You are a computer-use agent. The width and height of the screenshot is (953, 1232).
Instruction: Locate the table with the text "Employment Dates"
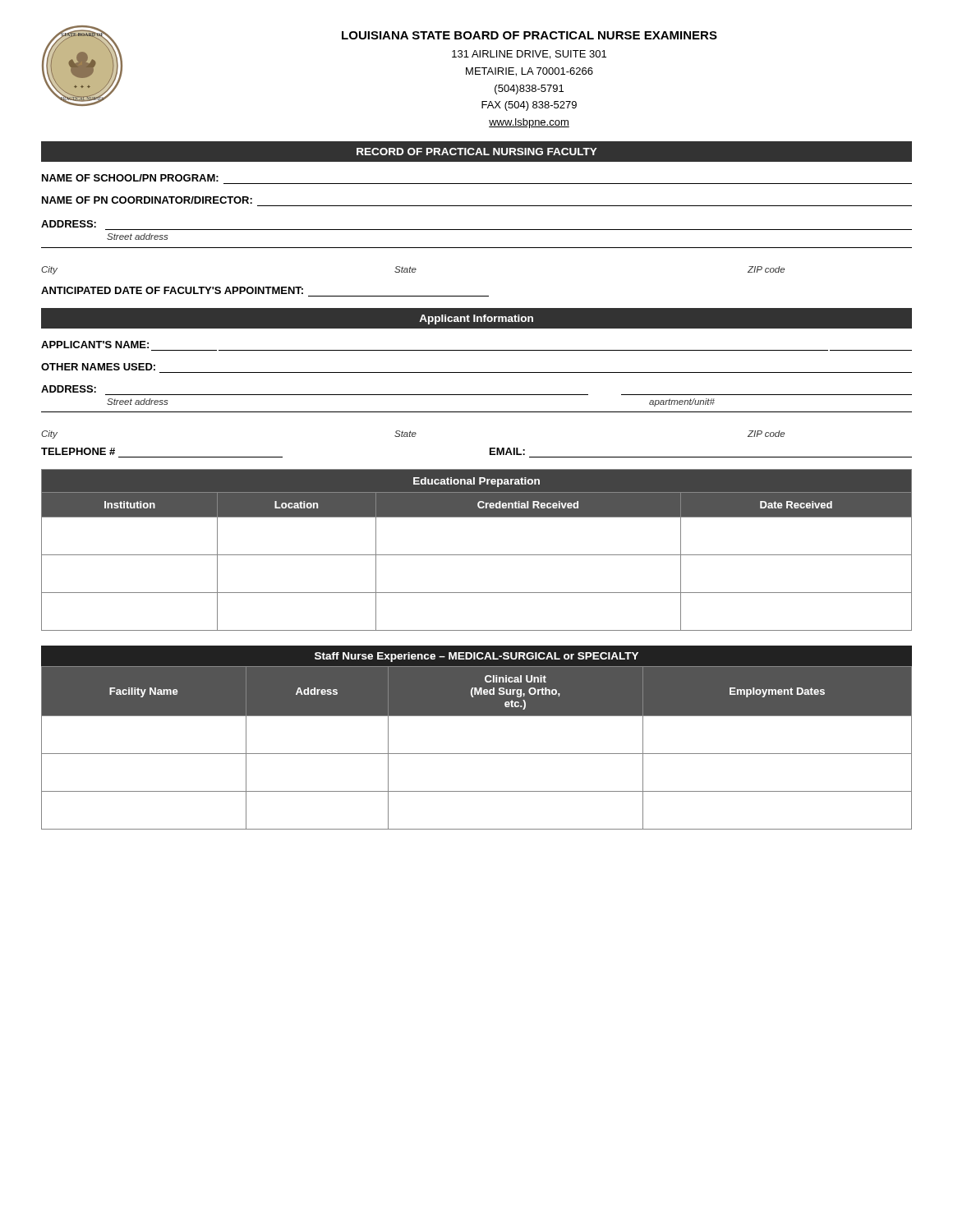(476, 748)
